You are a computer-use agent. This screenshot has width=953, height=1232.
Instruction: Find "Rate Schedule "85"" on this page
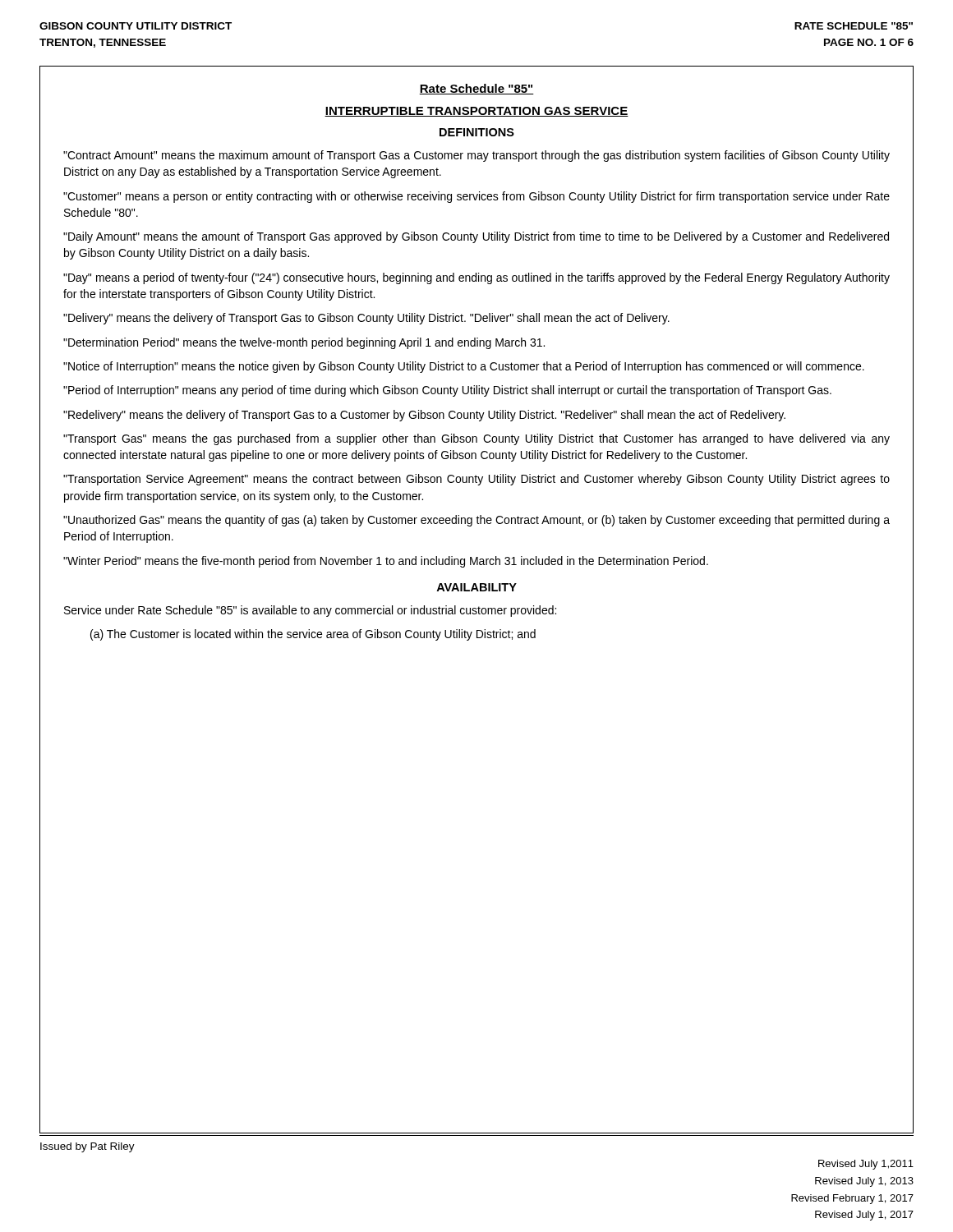point(476,88)
